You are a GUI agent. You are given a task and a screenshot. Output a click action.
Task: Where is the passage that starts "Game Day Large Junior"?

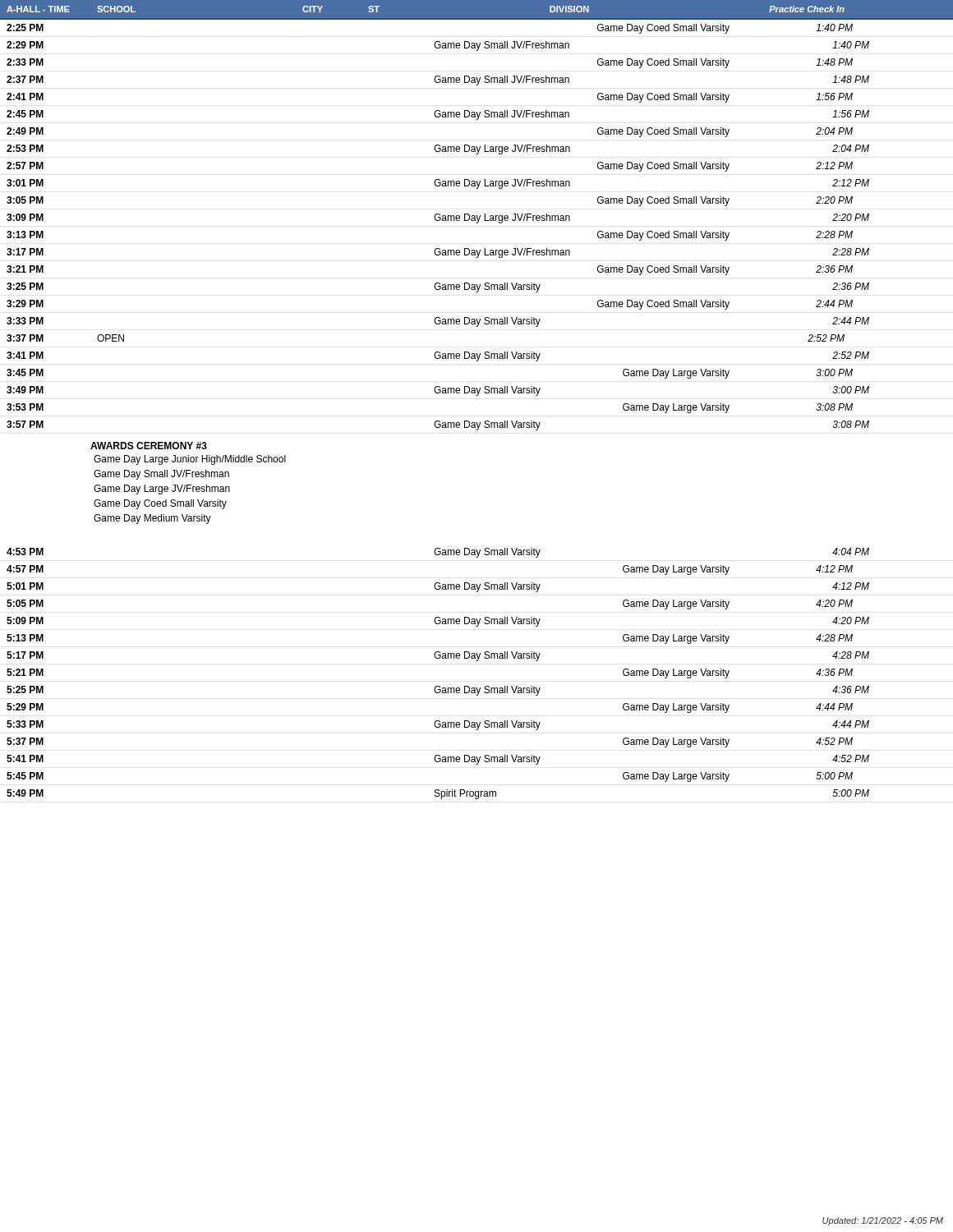pos(190,459)
